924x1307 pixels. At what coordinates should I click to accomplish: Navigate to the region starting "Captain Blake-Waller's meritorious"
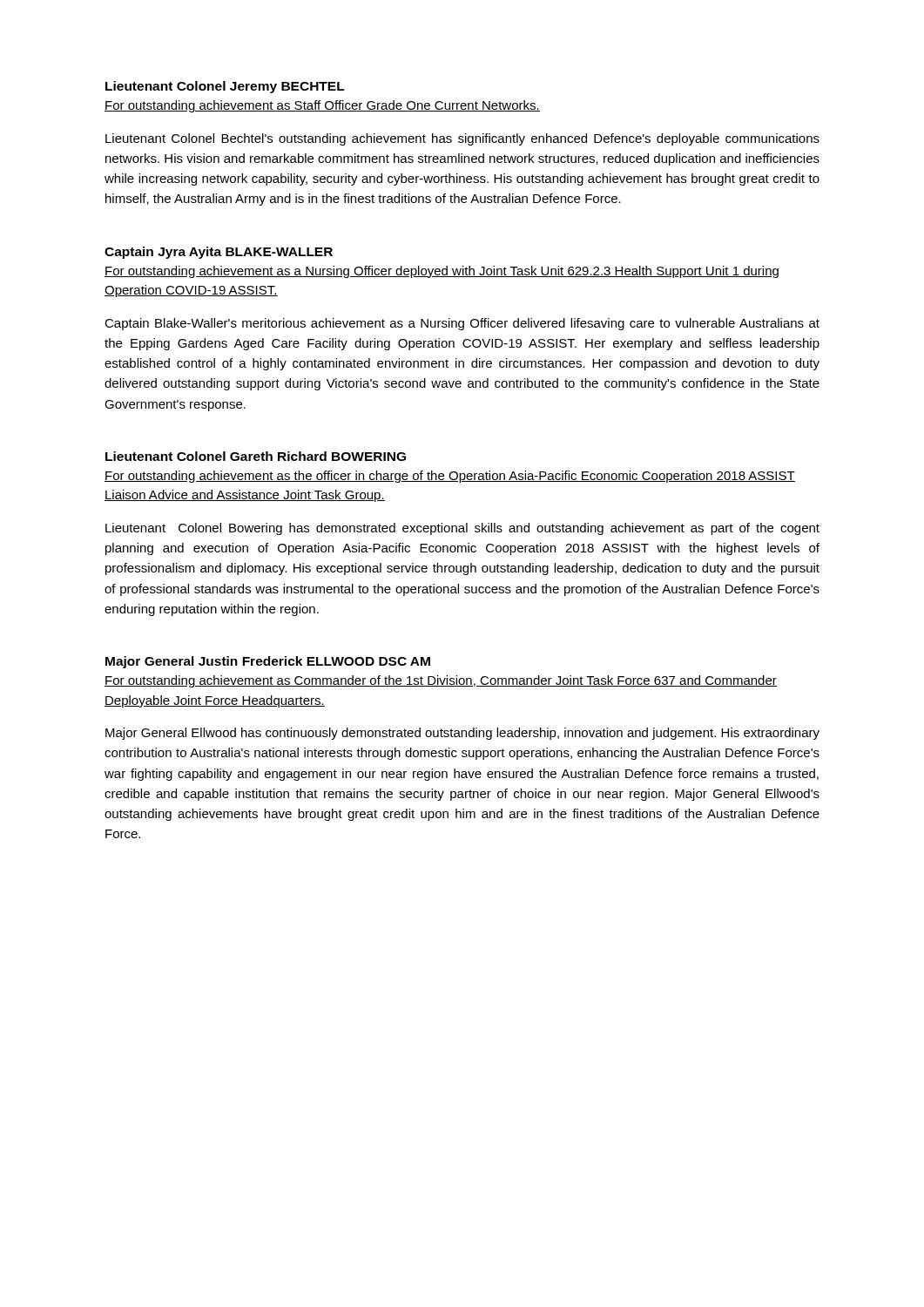(x=462, y=363)
